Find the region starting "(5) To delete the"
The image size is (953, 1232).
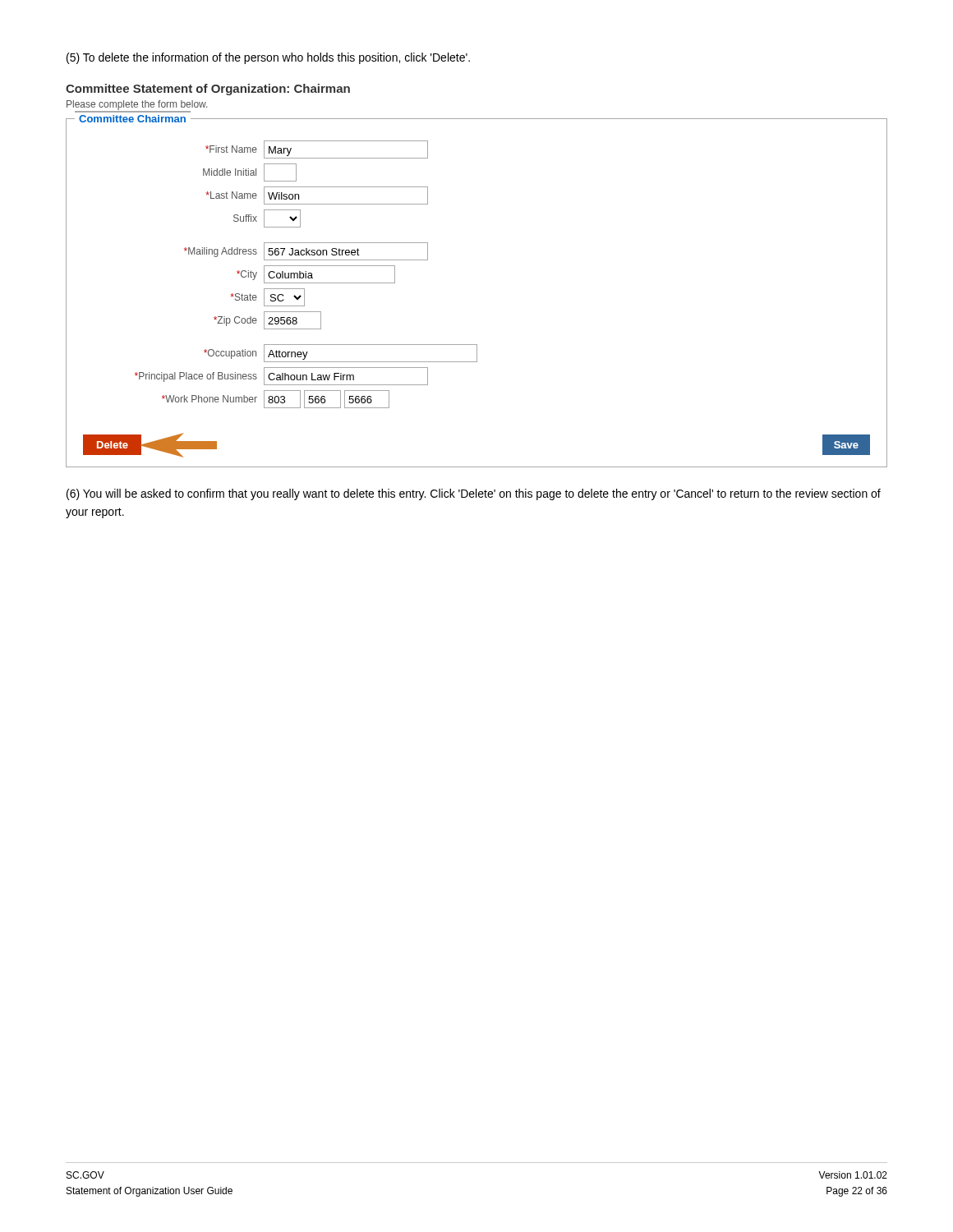[x=268, y=57]
